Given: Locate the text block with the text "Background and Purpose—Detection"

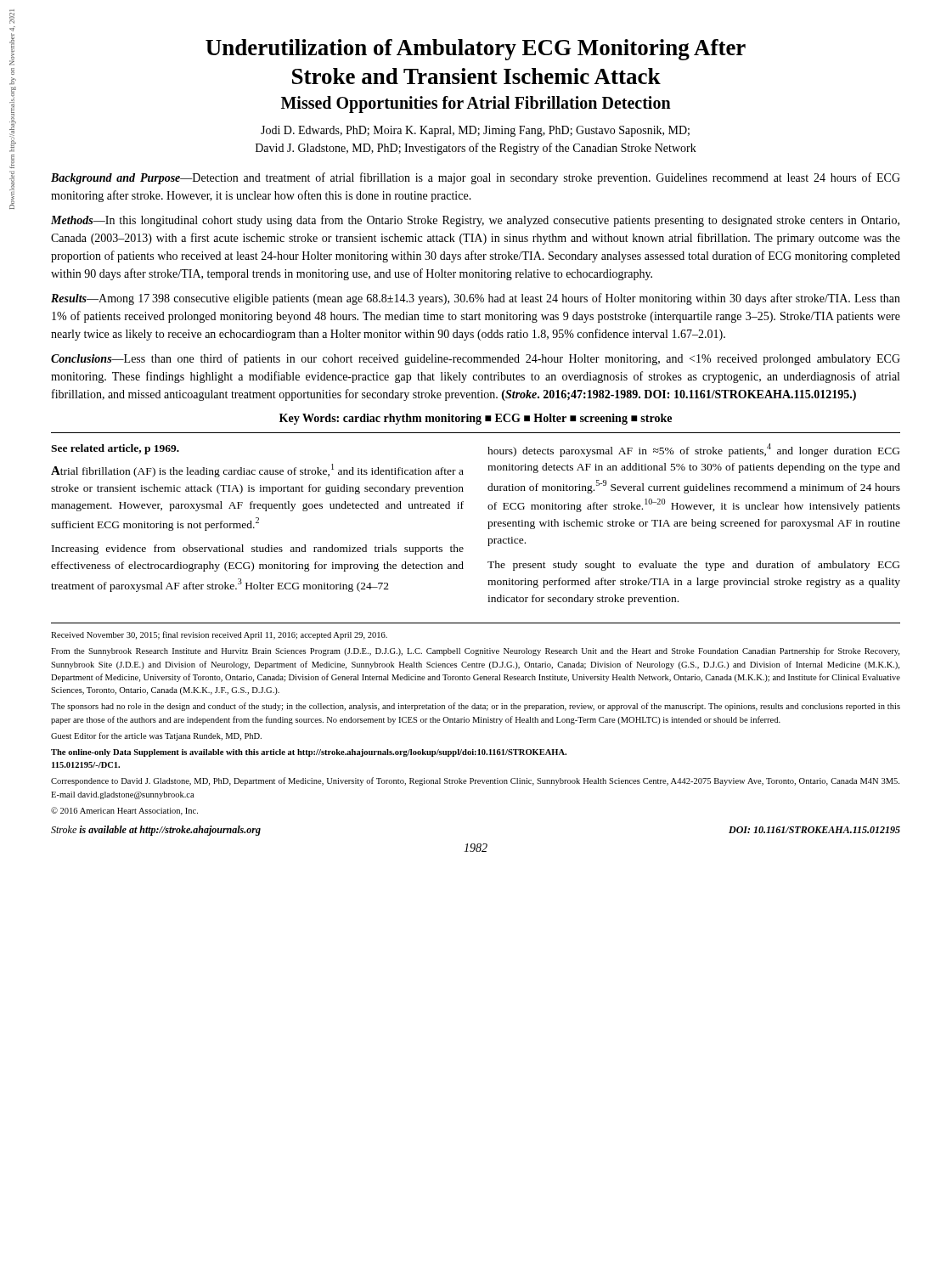Looking at the screenshot, I should (x=476, y=186).
